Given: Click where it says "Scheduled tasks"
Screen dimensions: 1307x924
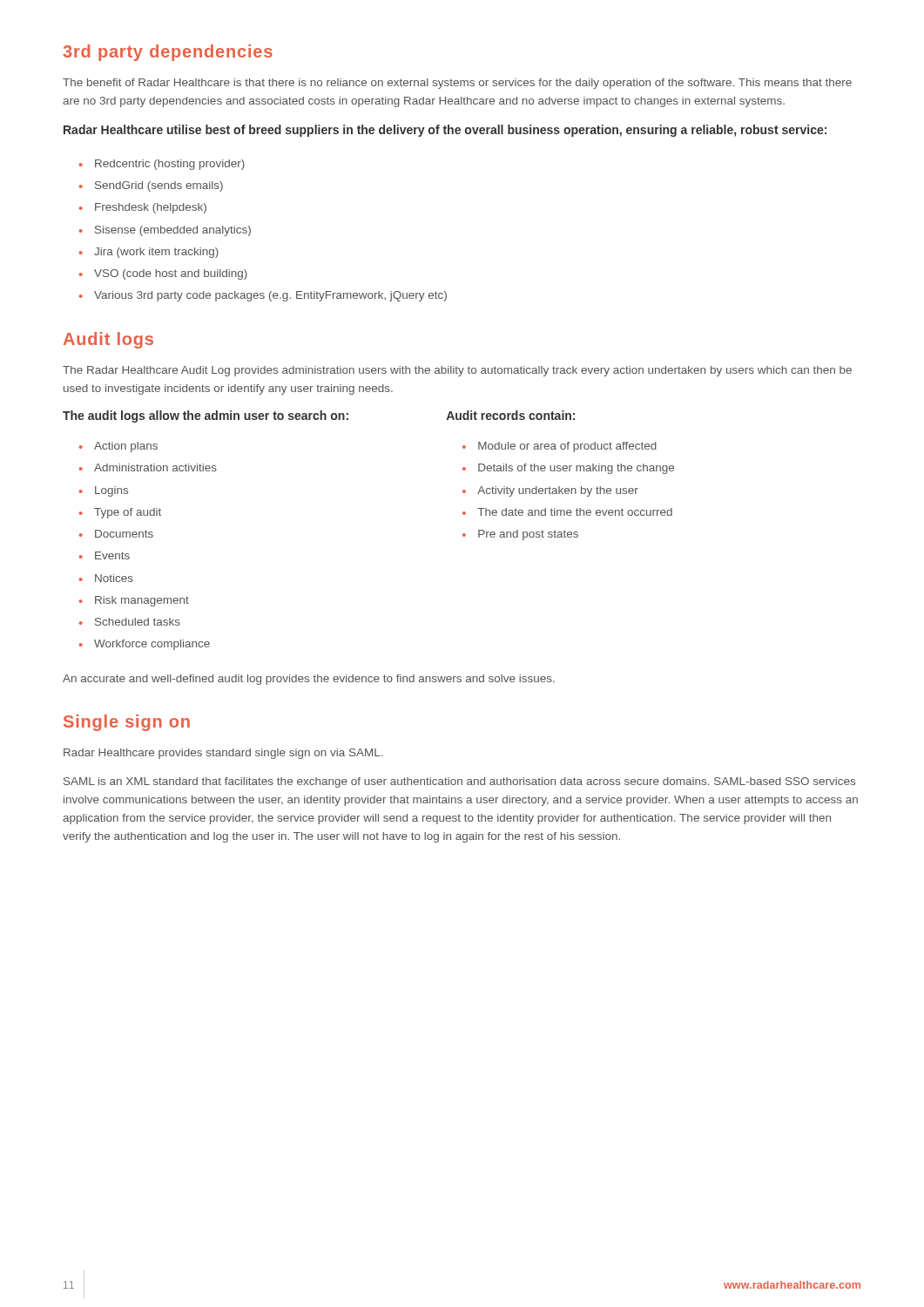Looking at the screenshot, I should pos(137,622).
